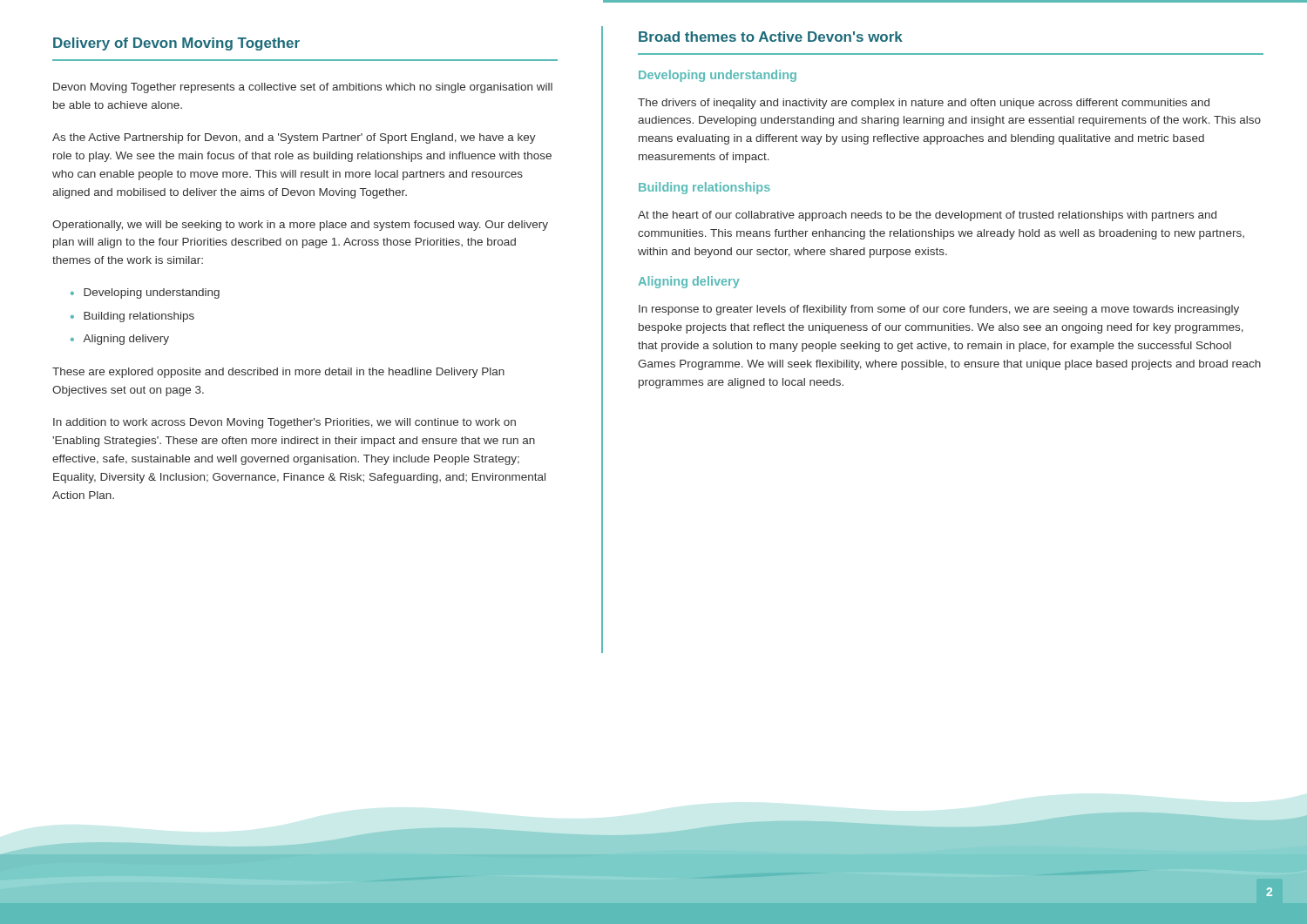
Task: Find the text block that says "At the heart of"
Action: pos(951,233)
